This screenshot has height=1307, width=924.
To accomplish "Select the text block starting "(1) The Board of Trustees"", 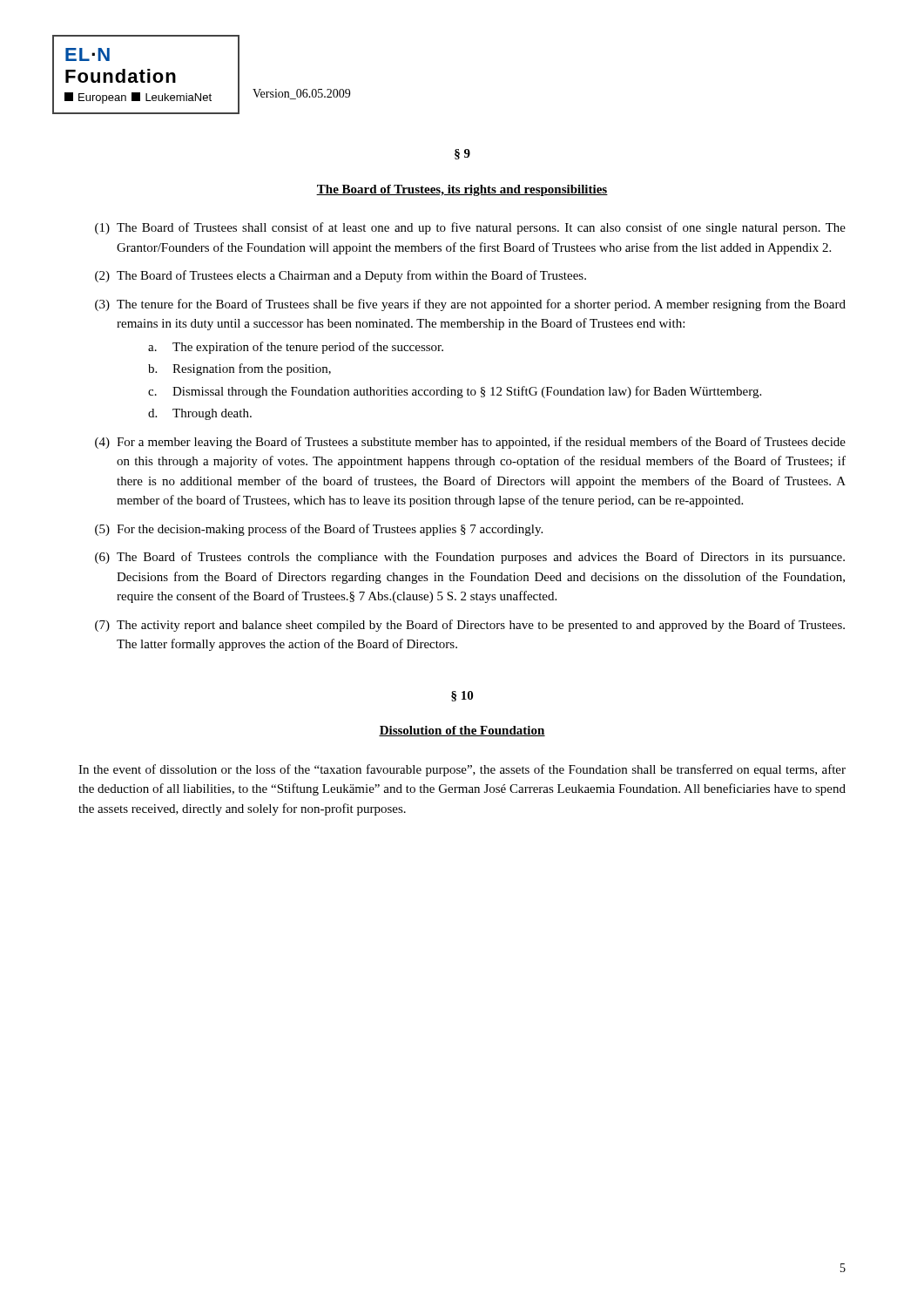I will 462,237.
